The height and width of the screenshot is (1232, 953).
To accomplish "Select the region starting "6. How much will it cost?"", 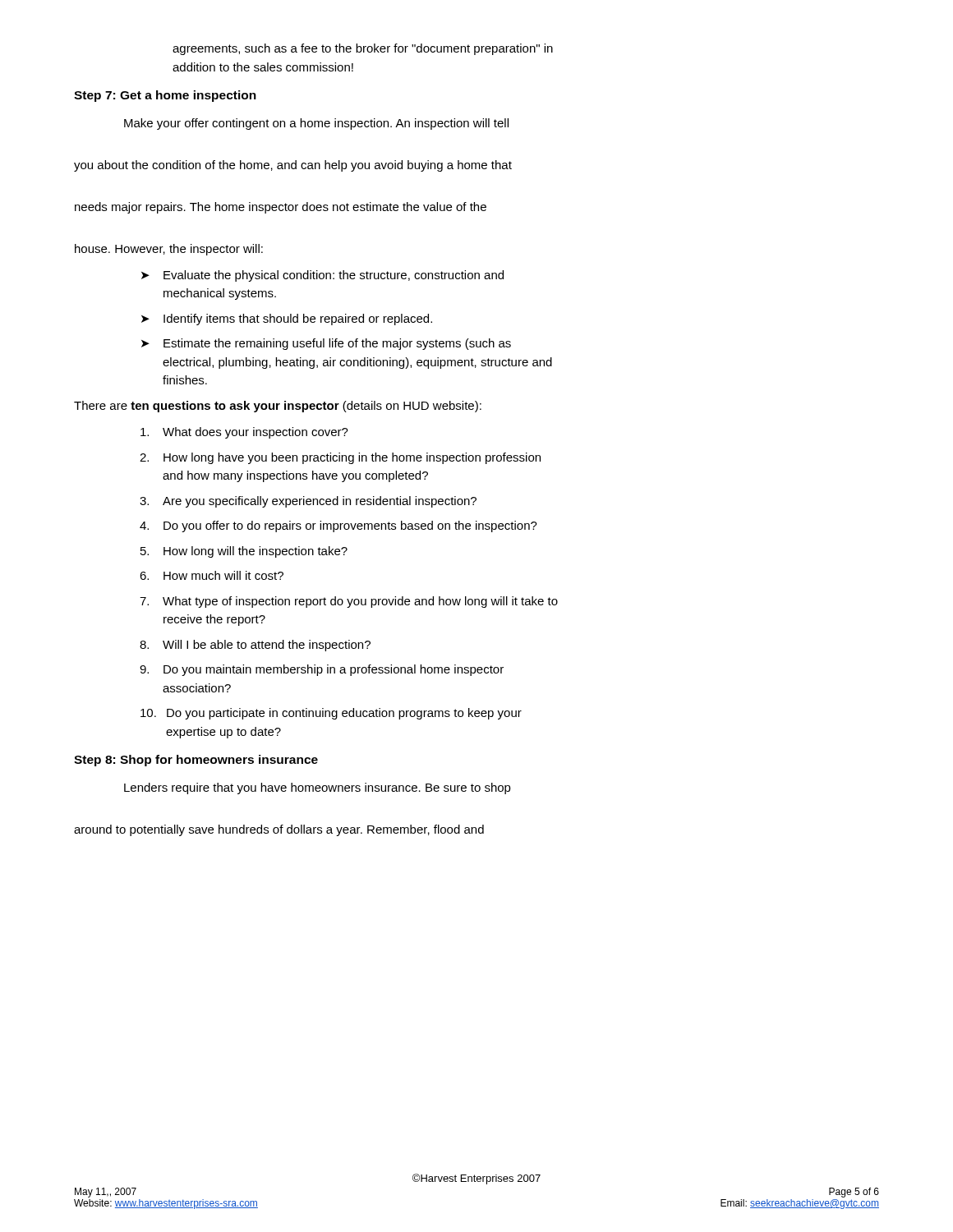I will (x=212, y=576).
